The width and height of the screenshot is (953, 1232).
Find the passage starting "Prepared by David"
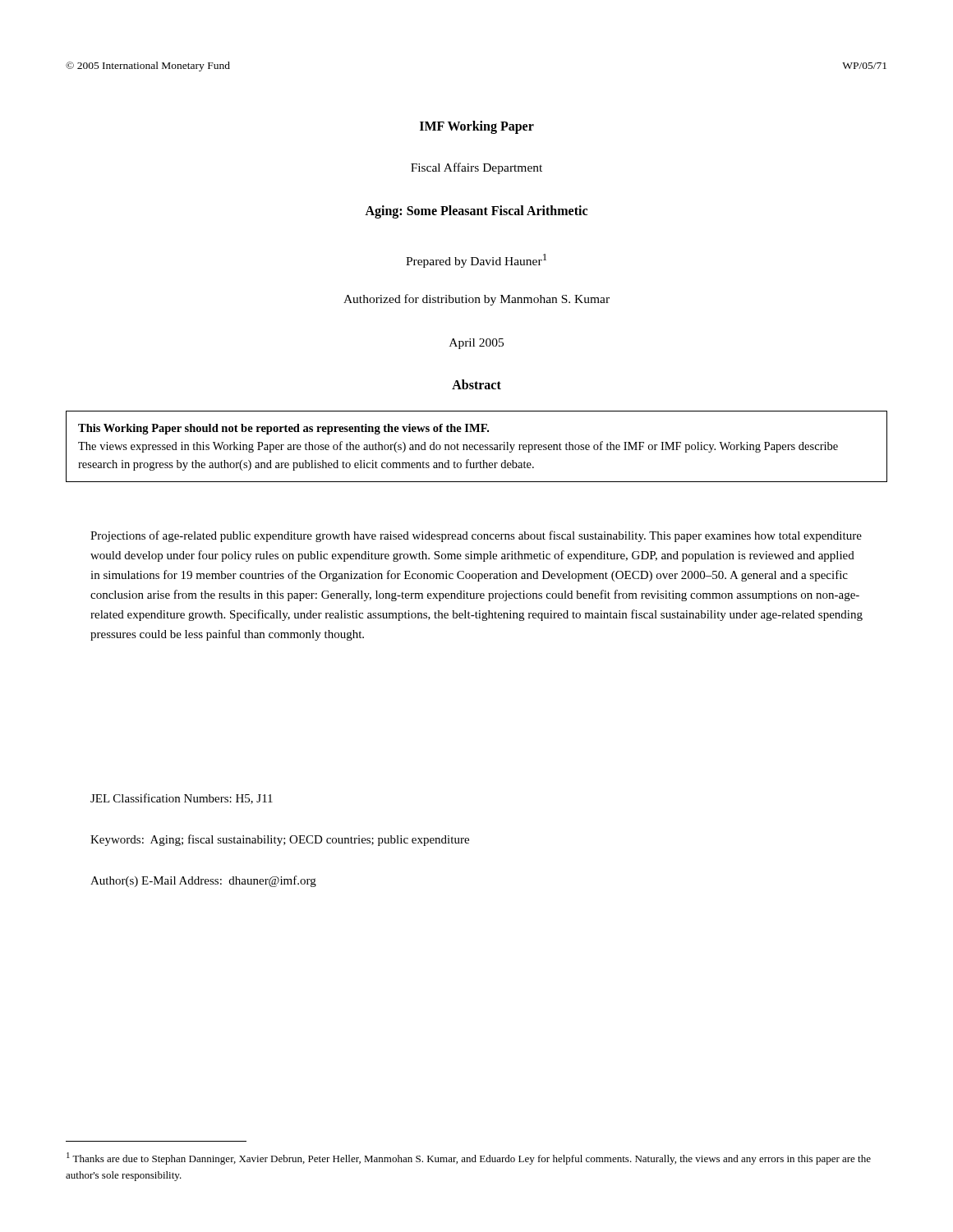476,259
